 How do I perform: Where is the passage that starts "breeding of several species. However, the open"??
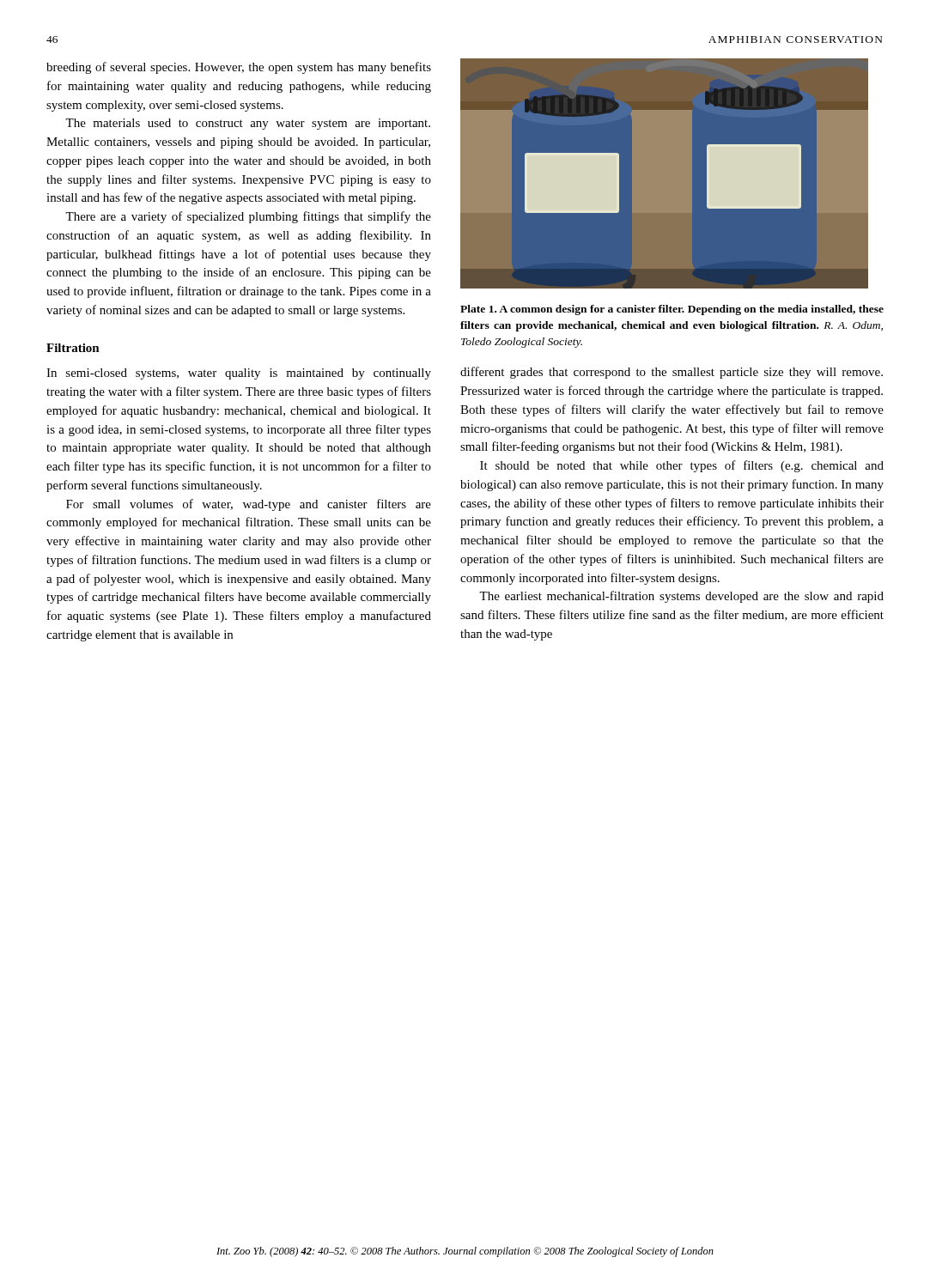tap(239, 189)
